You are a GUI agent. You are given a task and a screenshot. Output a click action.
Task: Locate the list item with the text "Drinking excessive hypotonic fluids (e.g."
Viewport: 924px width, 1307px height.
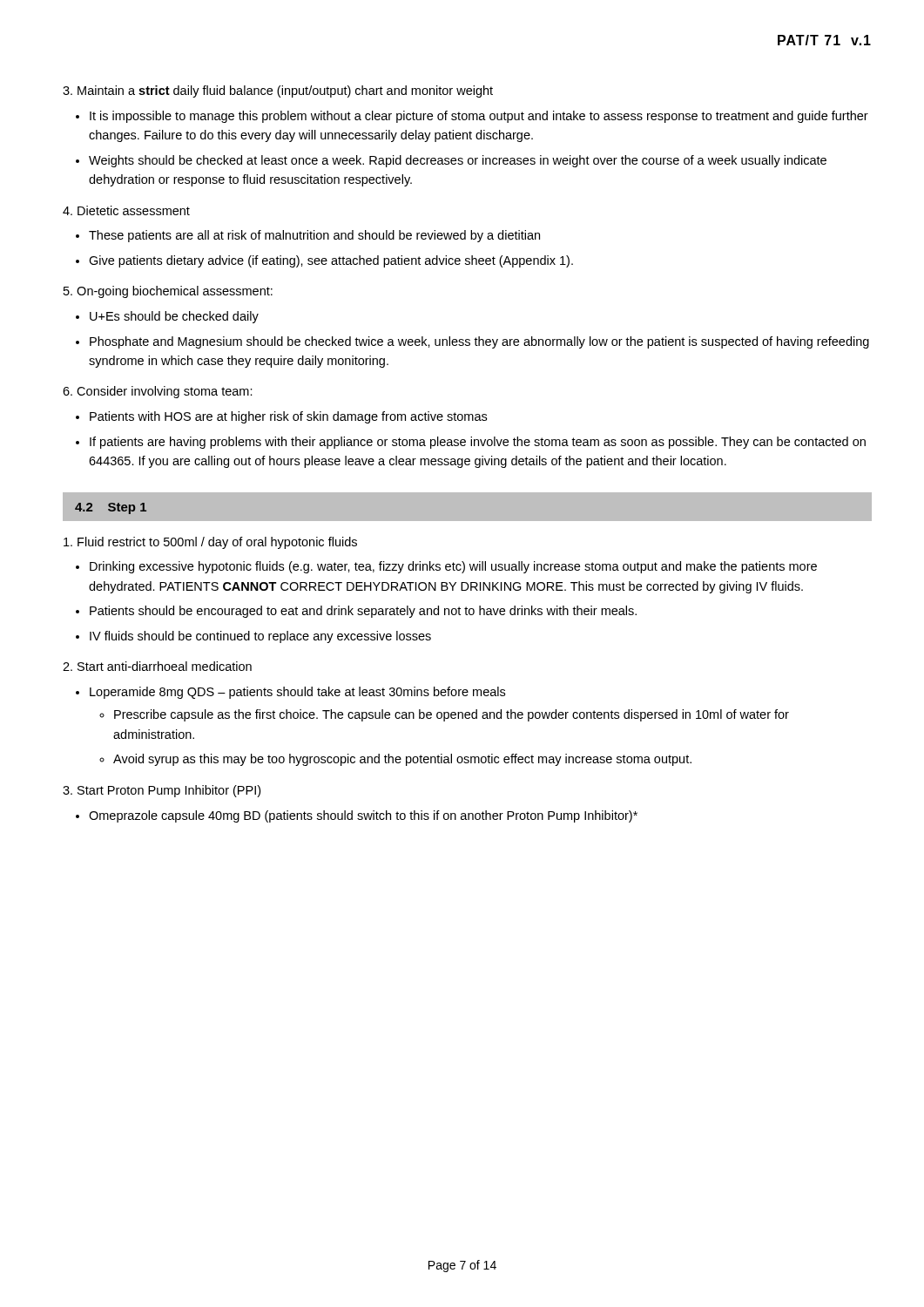click(453, 576)
